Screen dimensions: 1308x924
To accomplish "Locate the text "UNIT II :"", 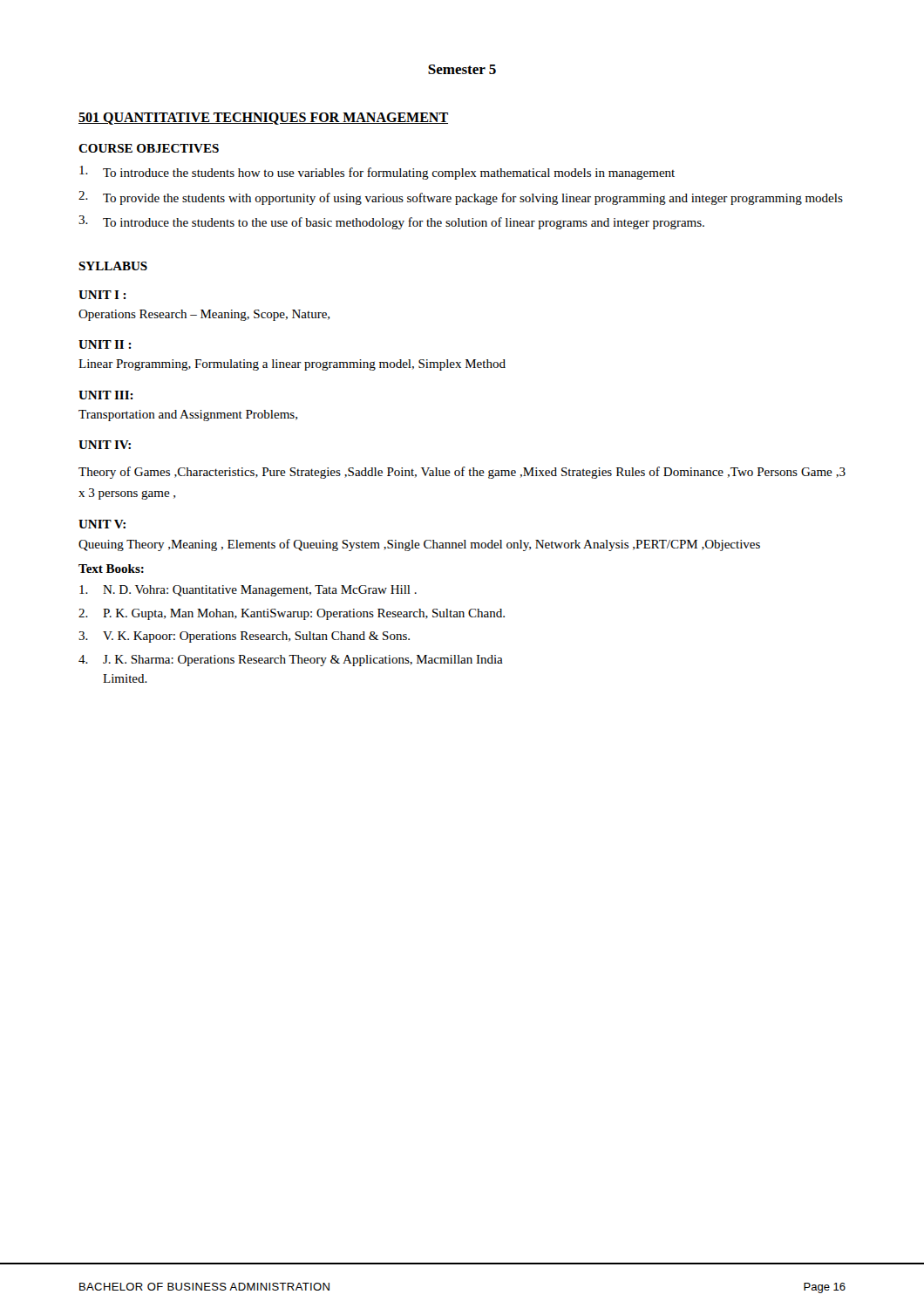I will pos(105,344).
